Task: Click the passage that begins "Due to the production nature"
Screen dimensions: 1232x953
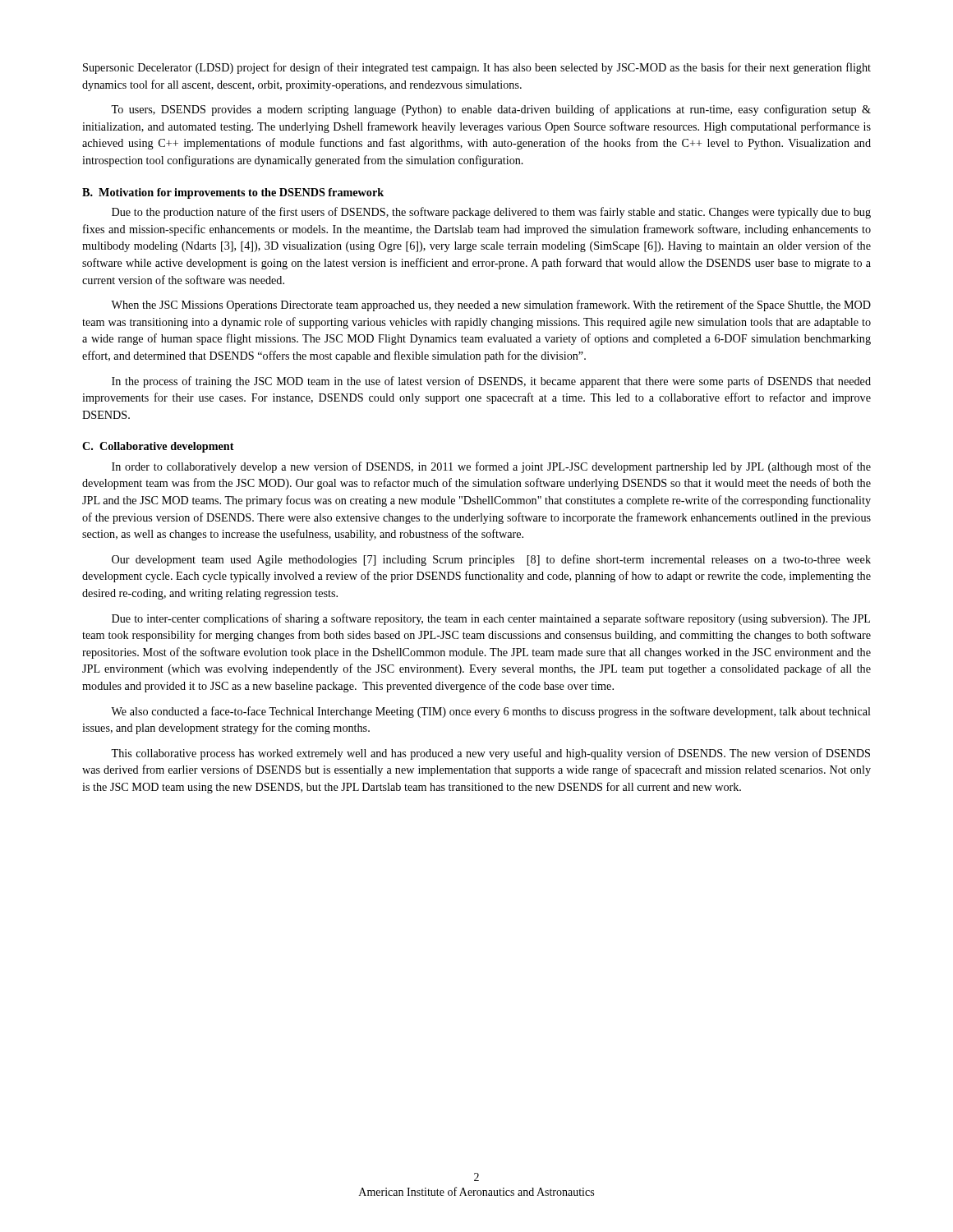Action: [476, 246]
